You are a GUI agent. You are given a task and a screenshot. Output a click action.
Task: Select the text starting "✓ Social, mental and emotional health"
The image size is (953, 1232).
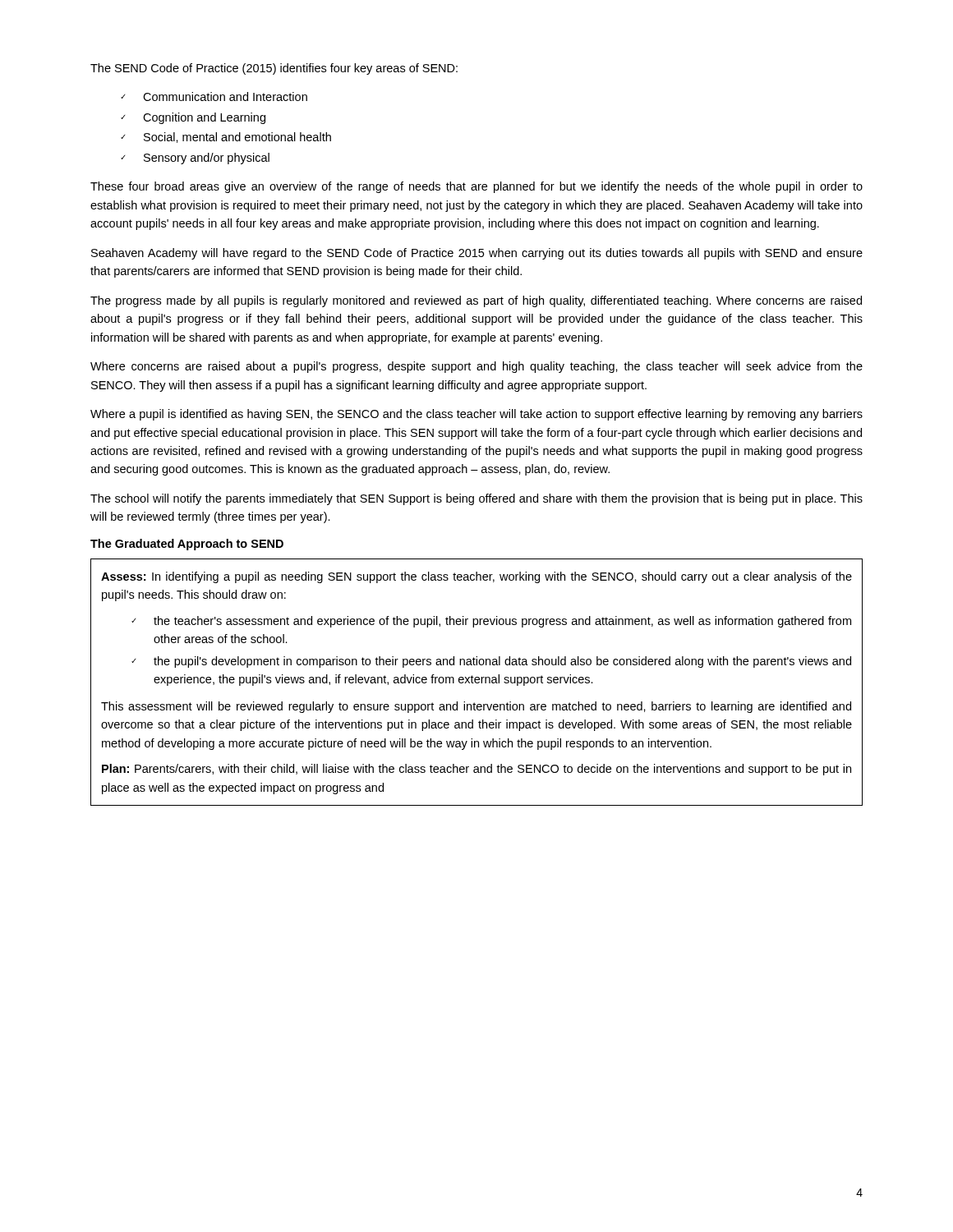[x=211, y=138]
